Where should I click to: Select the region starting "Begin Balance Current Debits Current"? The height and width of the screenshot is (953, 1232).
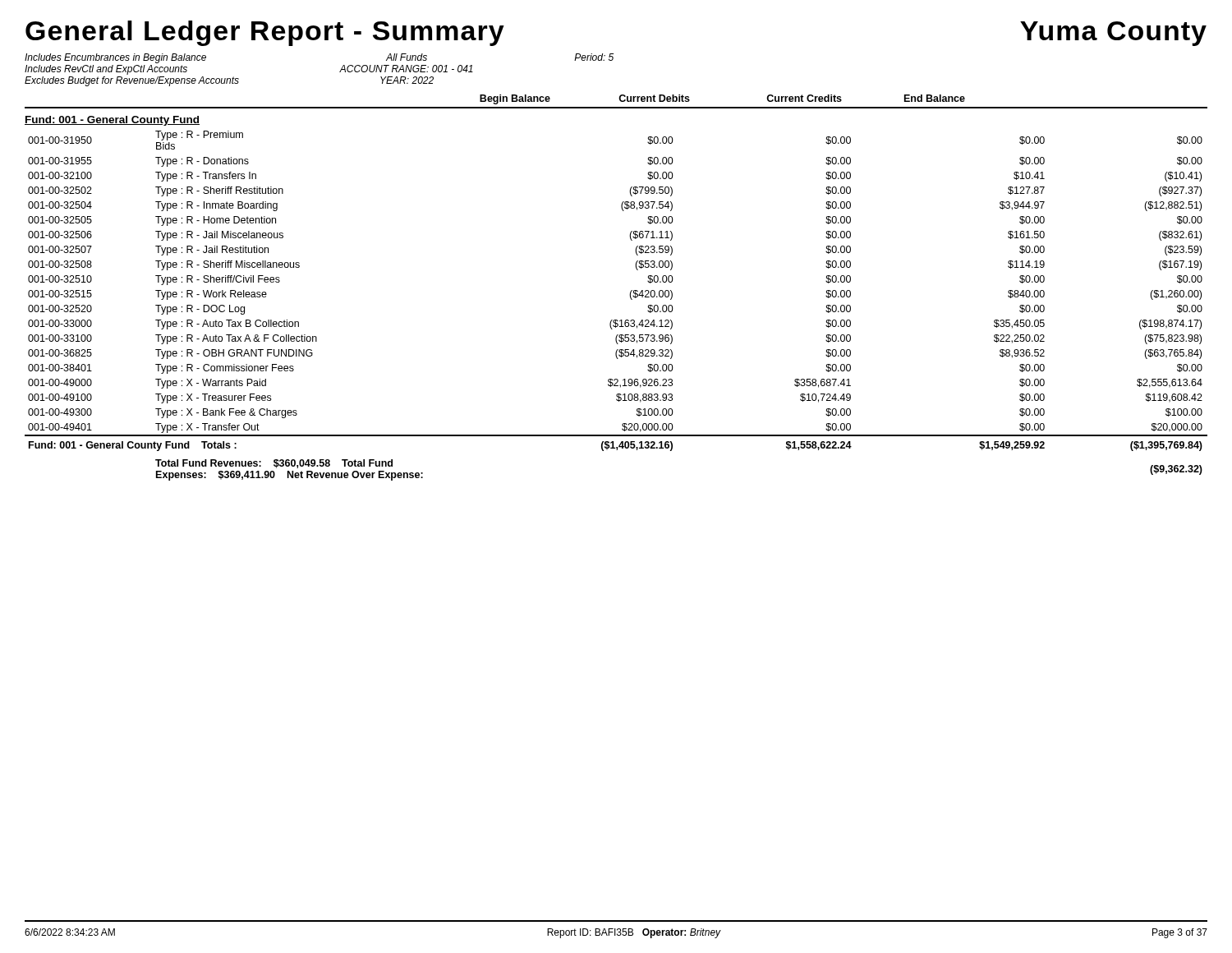(616, 101)
